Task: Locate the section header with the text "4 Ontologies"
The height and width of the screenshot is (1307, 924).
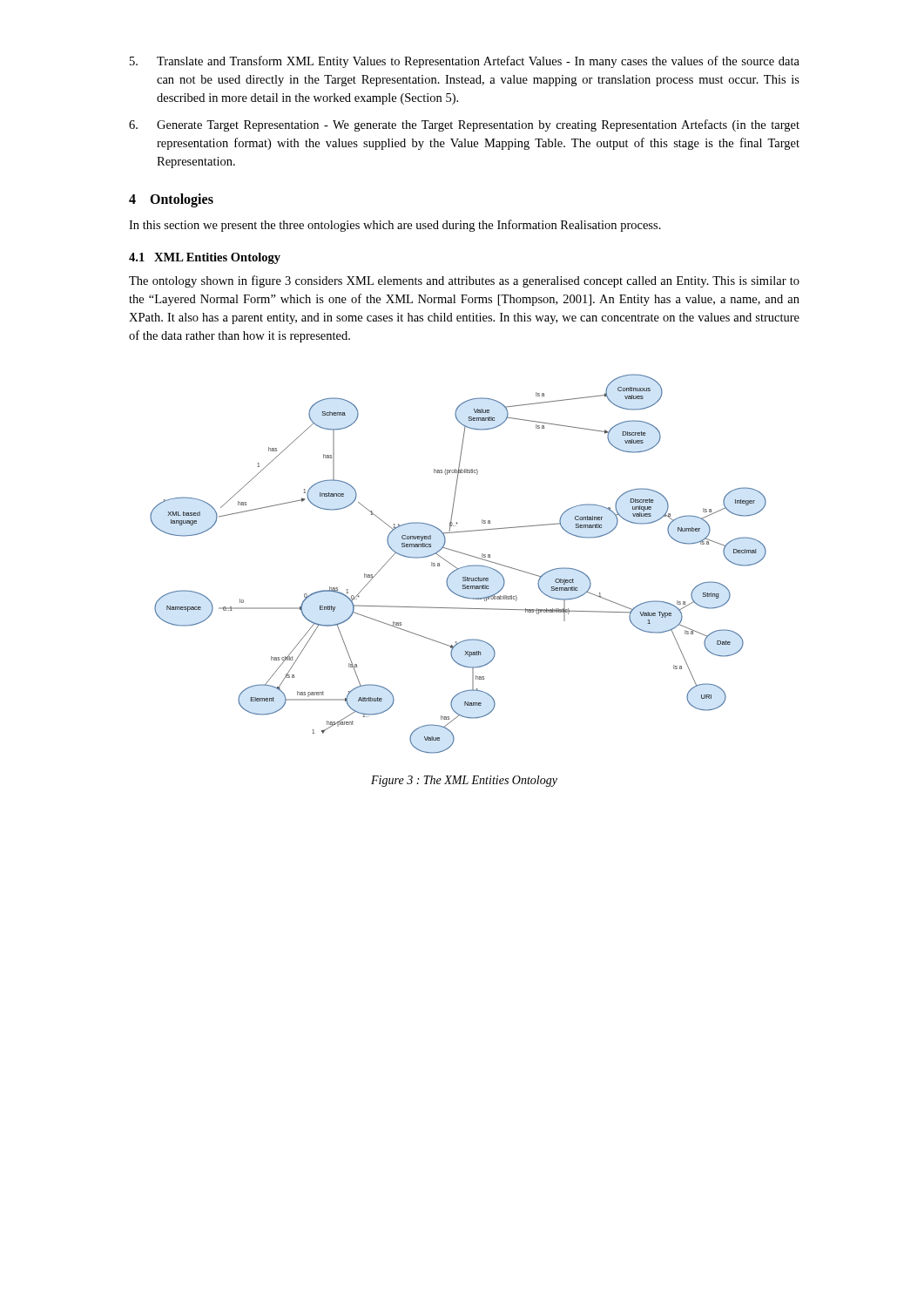Action: pyautogui.click(x=171, y=199)
